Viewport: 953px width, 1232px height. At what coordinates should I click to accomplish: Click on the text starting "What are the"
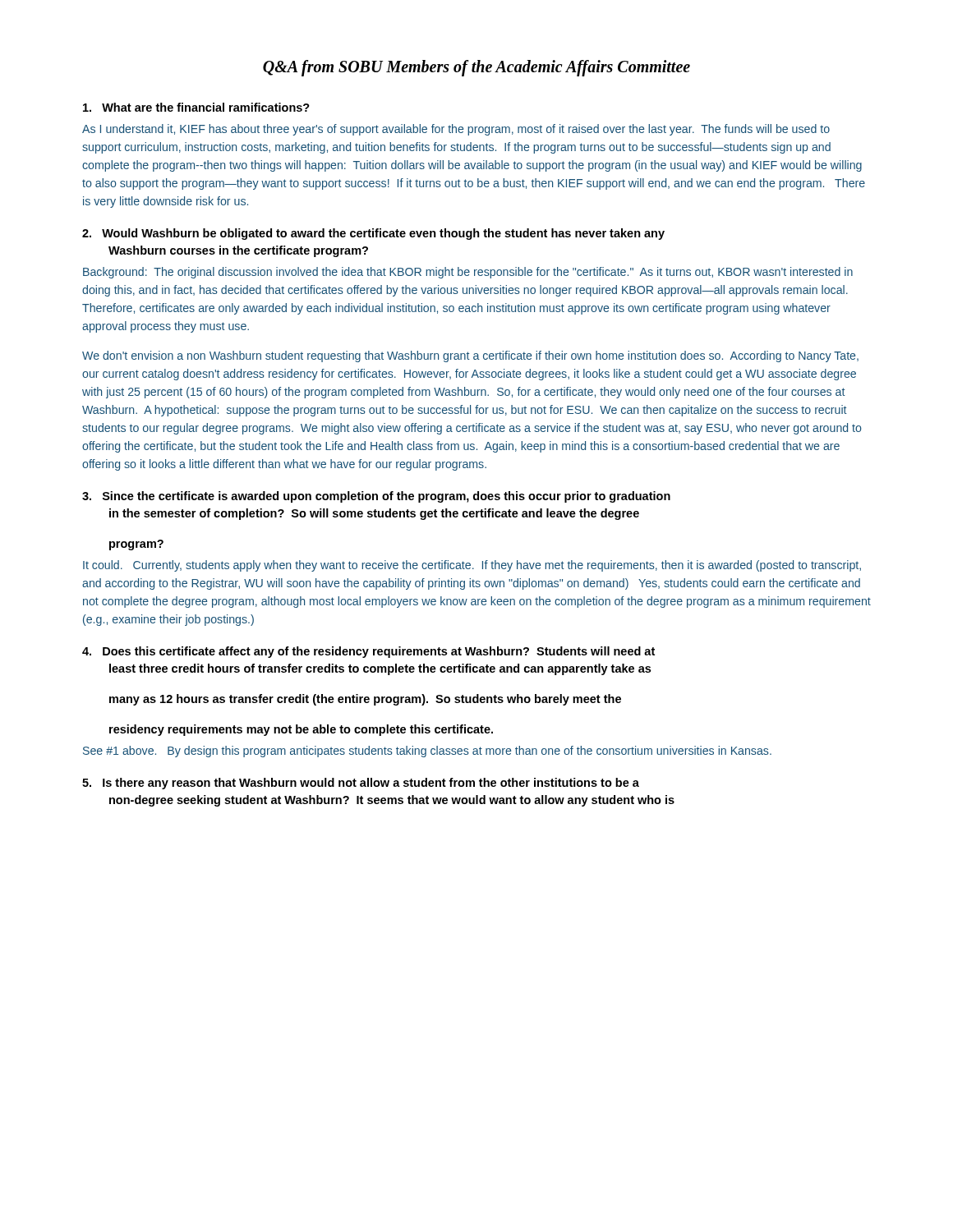(x=196, y=108)
